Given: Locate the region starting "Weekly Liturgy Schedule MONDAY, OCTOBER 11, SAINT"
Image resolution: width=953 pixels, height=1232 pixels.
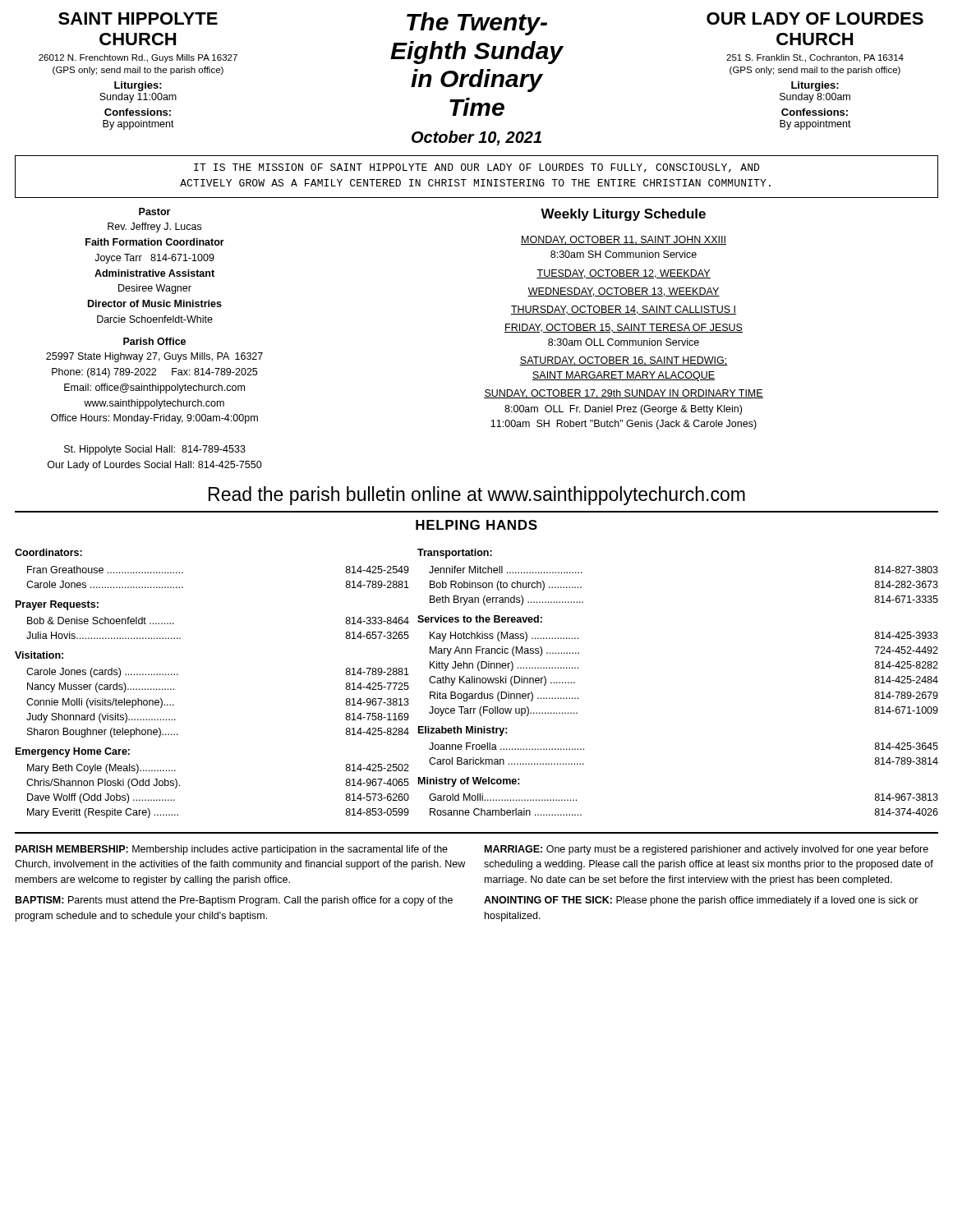Looking at the screenshot, I should coord(624,318).
